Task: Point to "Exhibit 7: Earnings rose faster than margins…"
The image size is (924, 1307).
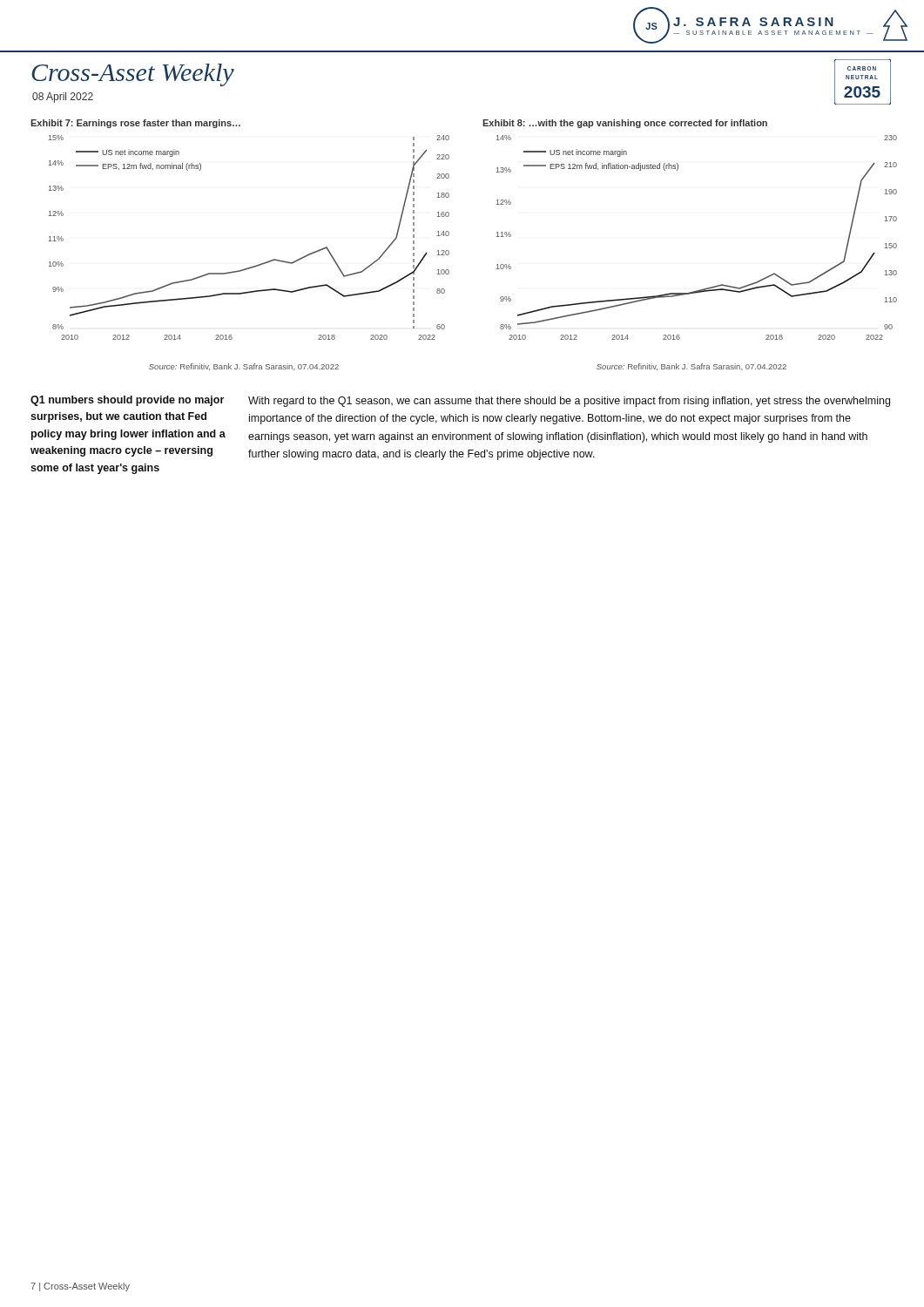Action: point(136,123)
